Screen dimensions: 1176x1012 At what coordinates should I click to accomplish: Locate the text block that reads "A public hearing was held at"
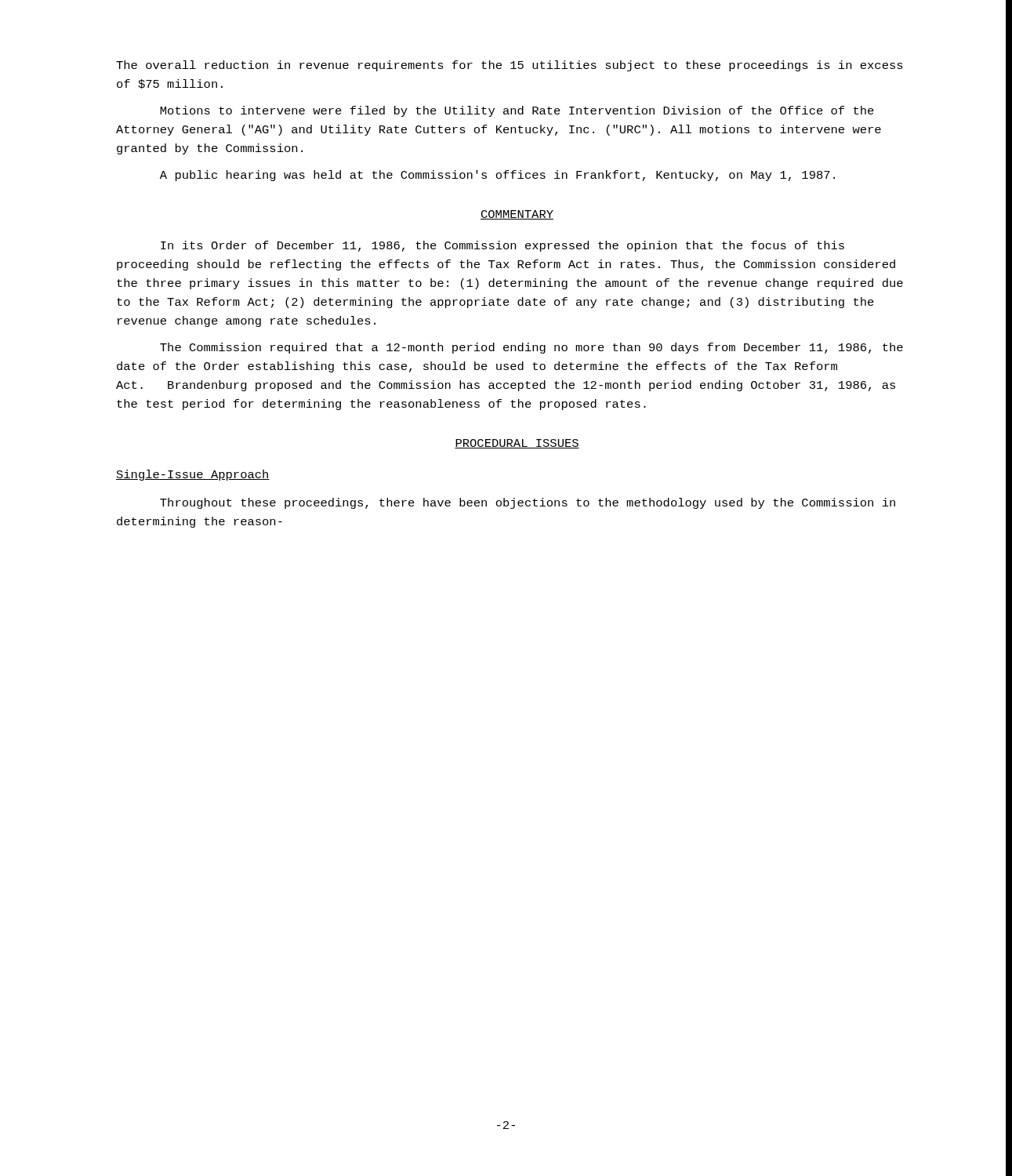pos(477,176)
